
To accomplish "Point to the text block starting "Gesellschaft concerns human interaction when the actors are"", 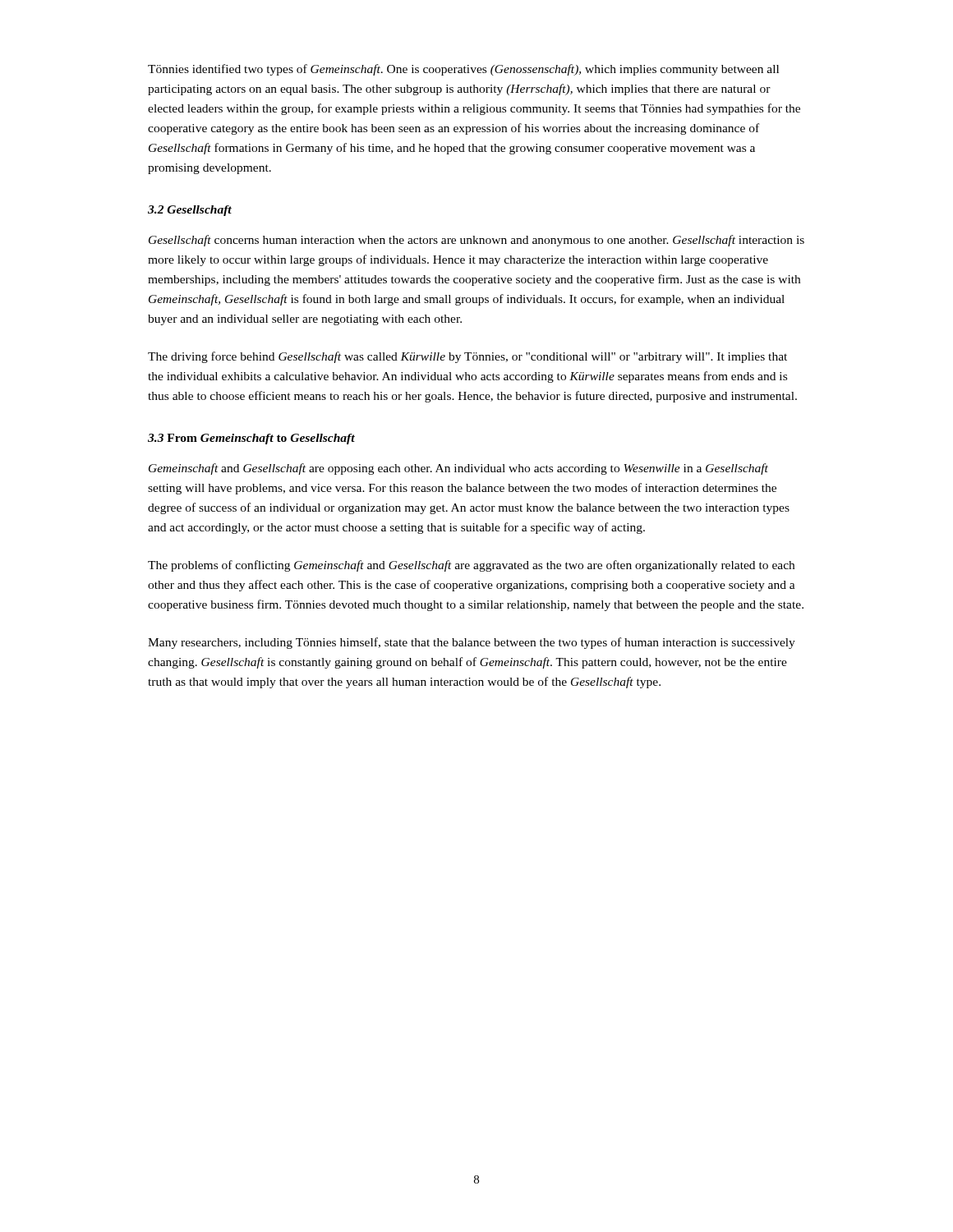I will tap(476, 279).
